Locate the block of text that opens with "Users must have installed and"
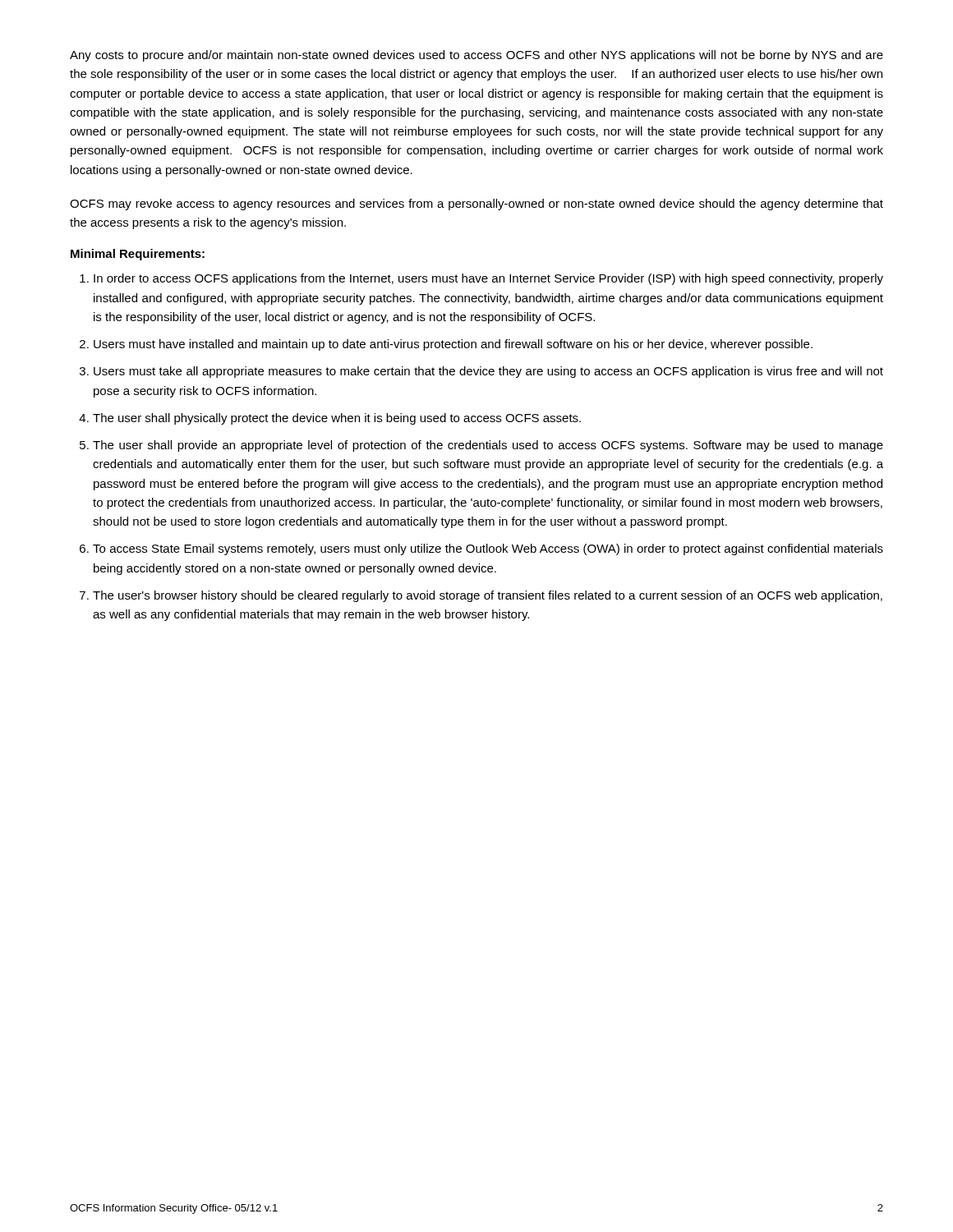 453,344
